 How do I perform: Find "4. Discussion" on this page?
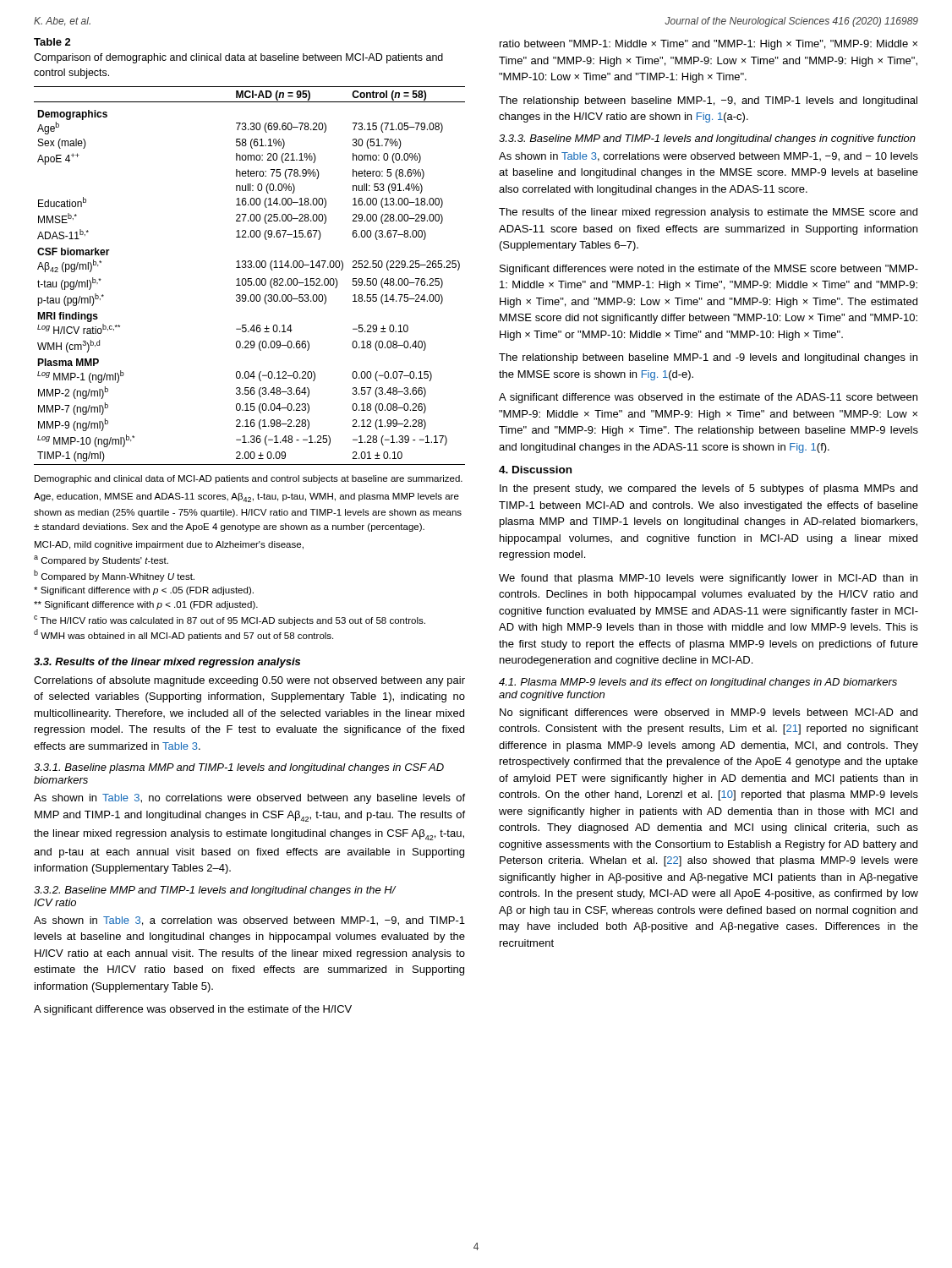click(x=536, y=470)
